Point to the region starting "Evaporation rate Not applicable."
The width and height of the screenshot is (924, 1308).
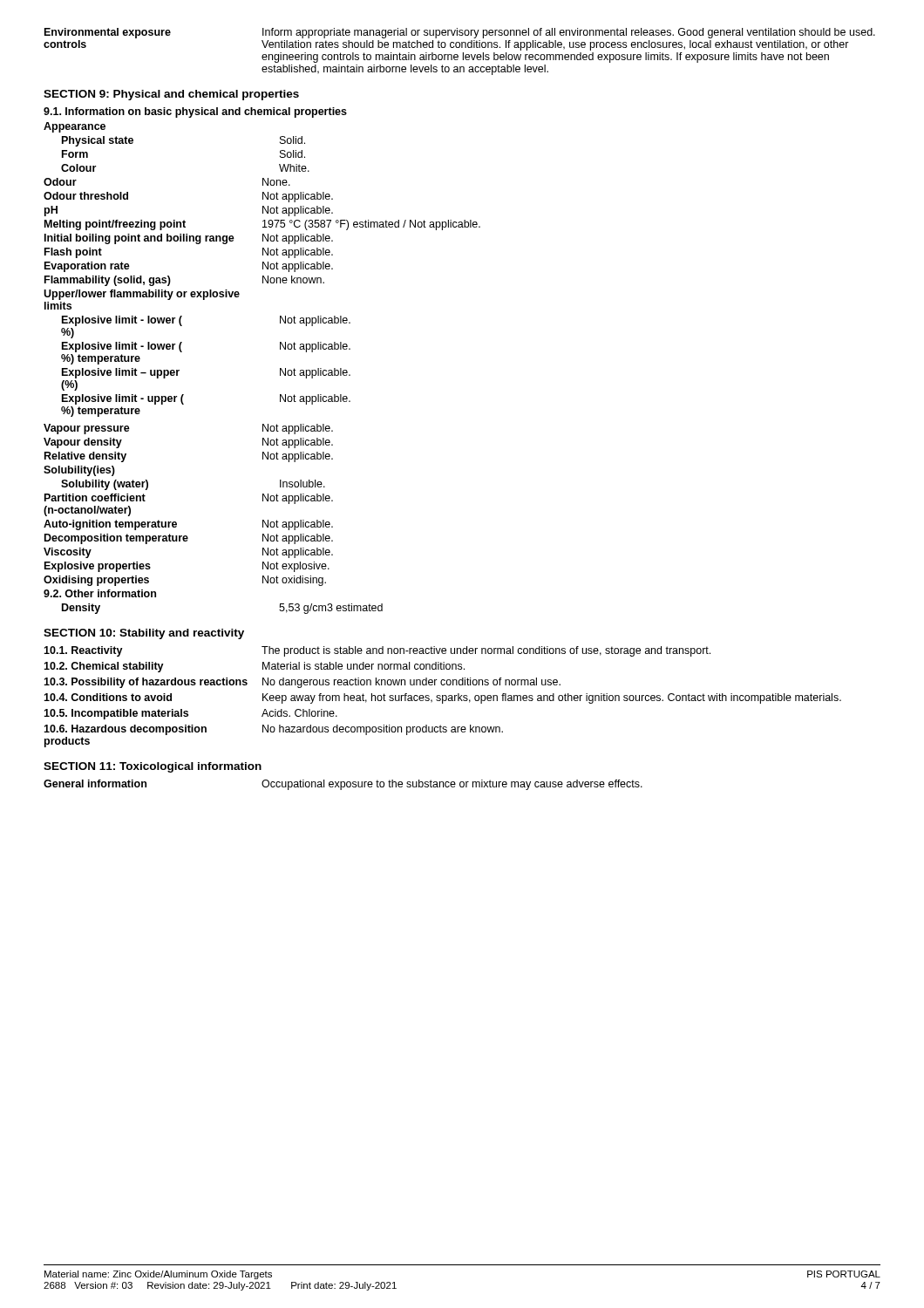click(86, 266)
